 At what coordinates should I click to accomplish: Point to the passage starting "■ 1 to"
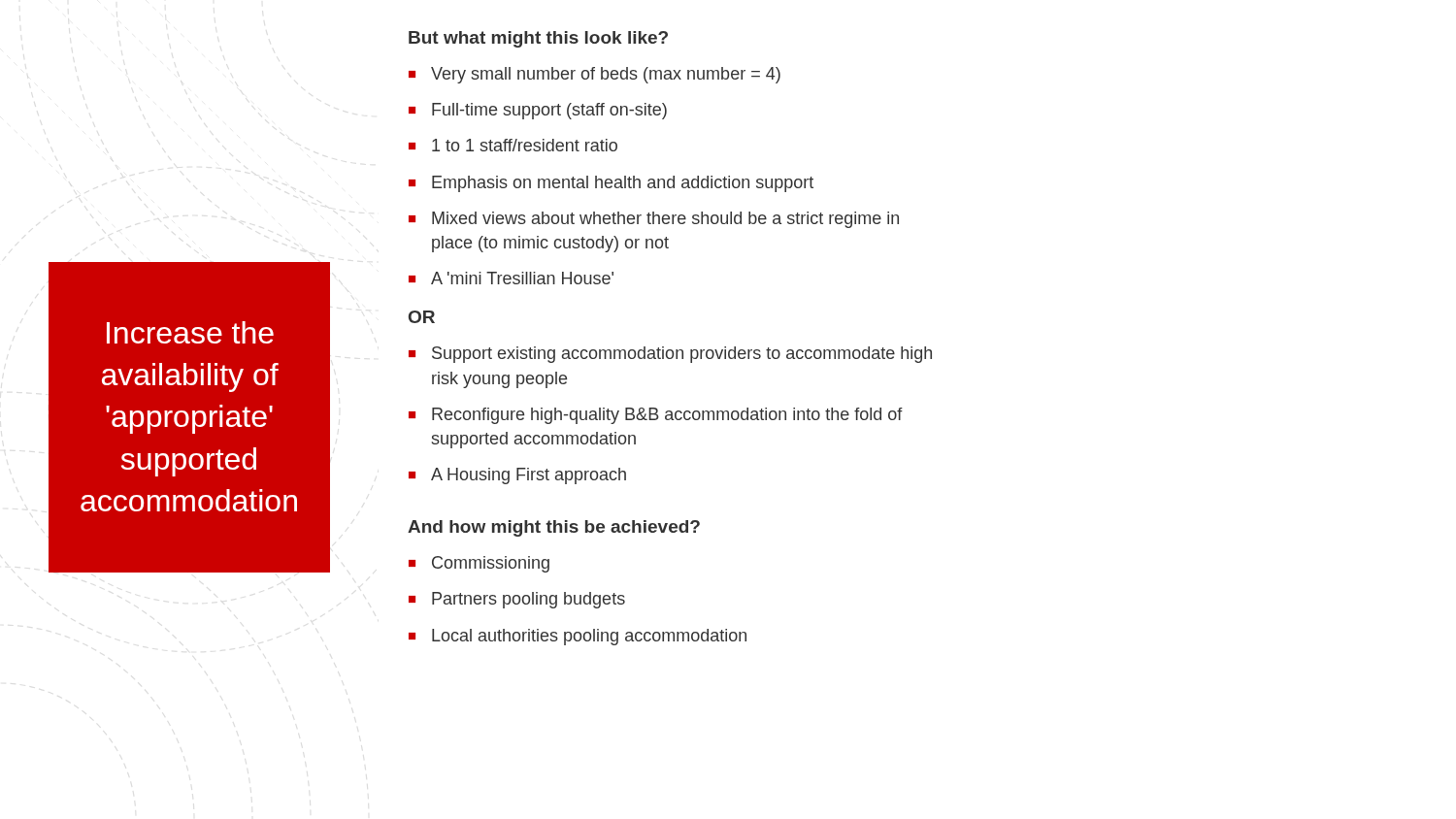point(513,146)
